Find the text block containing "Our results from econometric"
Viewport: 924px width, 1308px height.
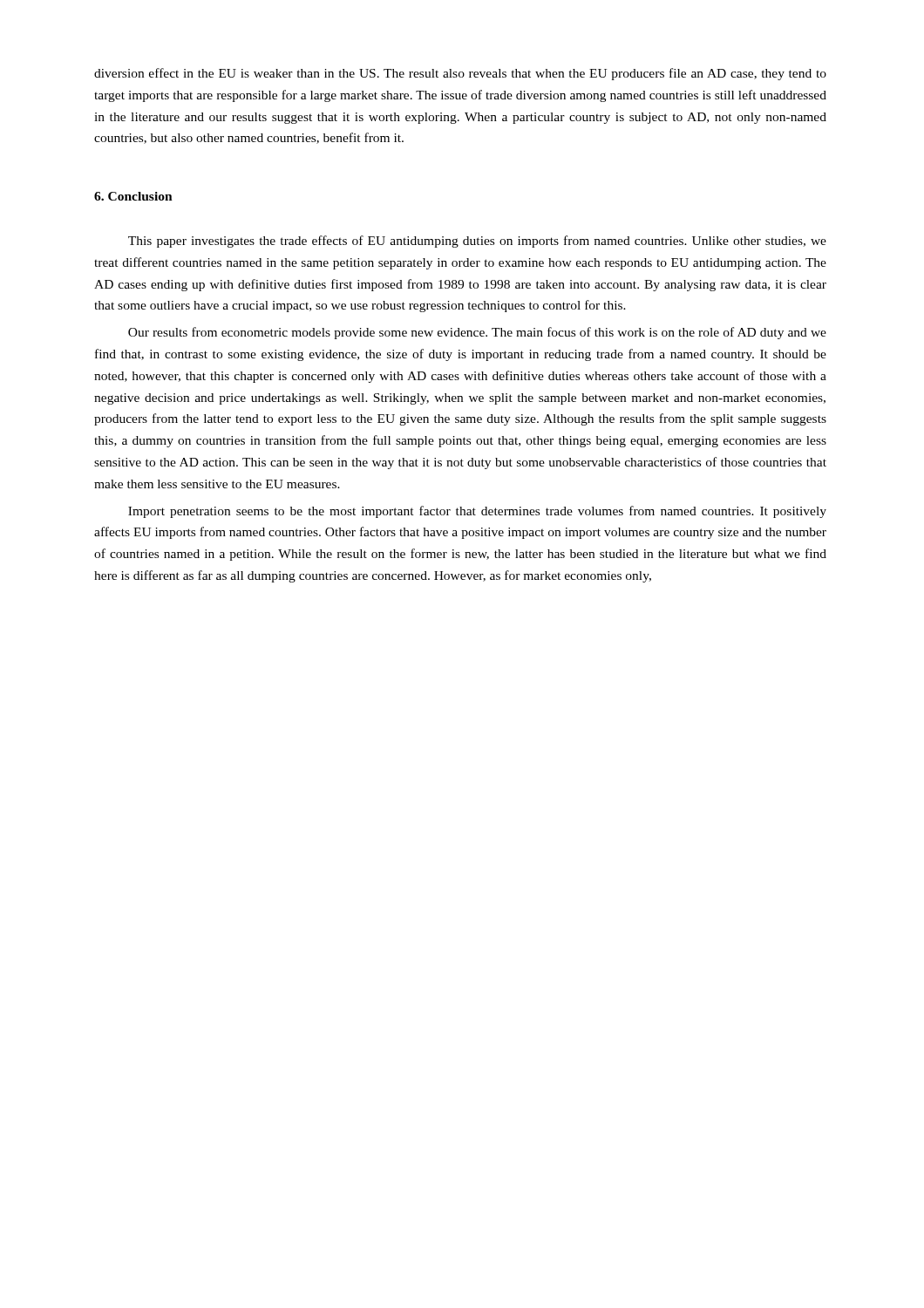pos(460,408)
